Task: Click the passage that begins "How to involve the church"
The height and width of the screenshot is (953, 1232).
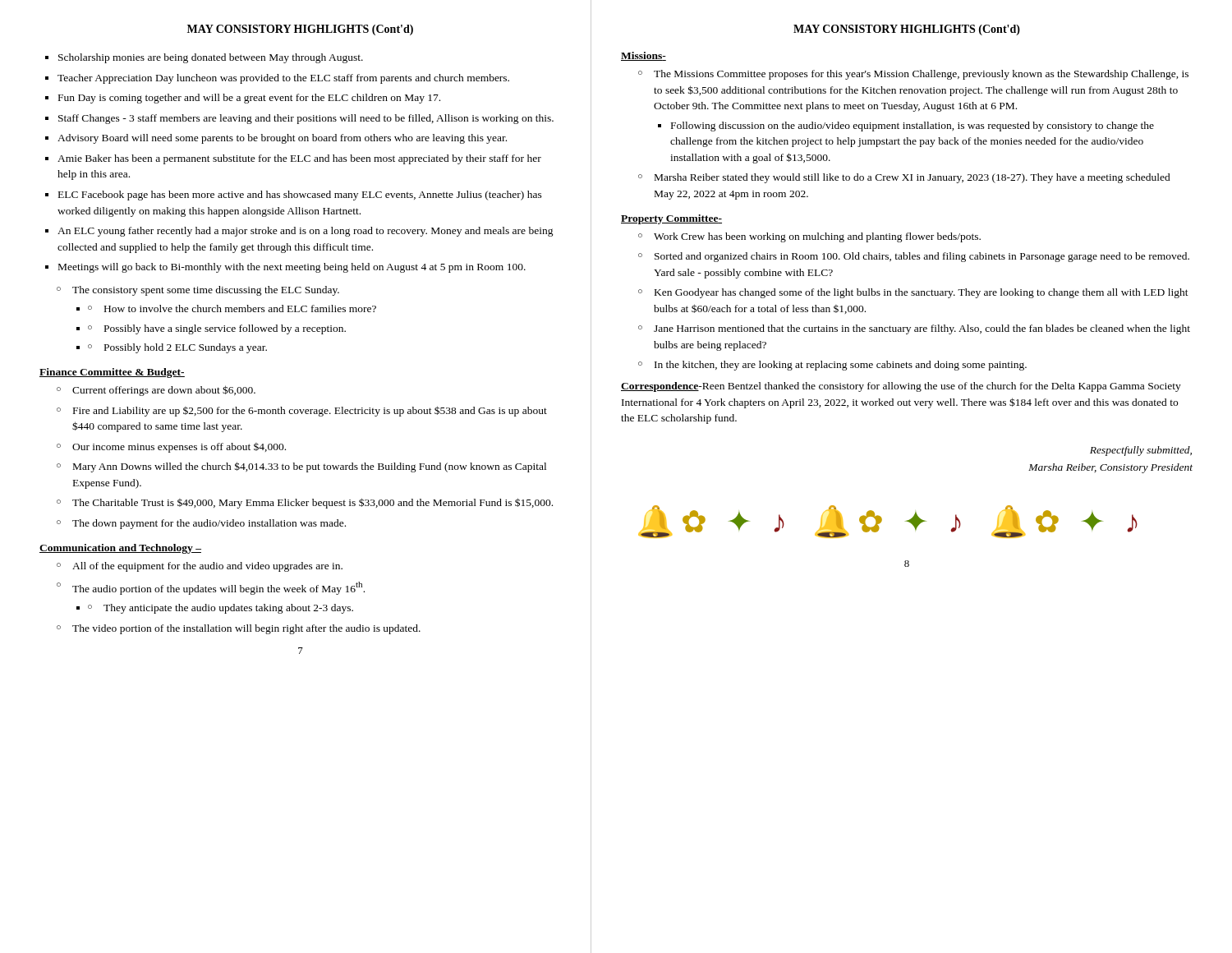Action: tap(240, 309)
